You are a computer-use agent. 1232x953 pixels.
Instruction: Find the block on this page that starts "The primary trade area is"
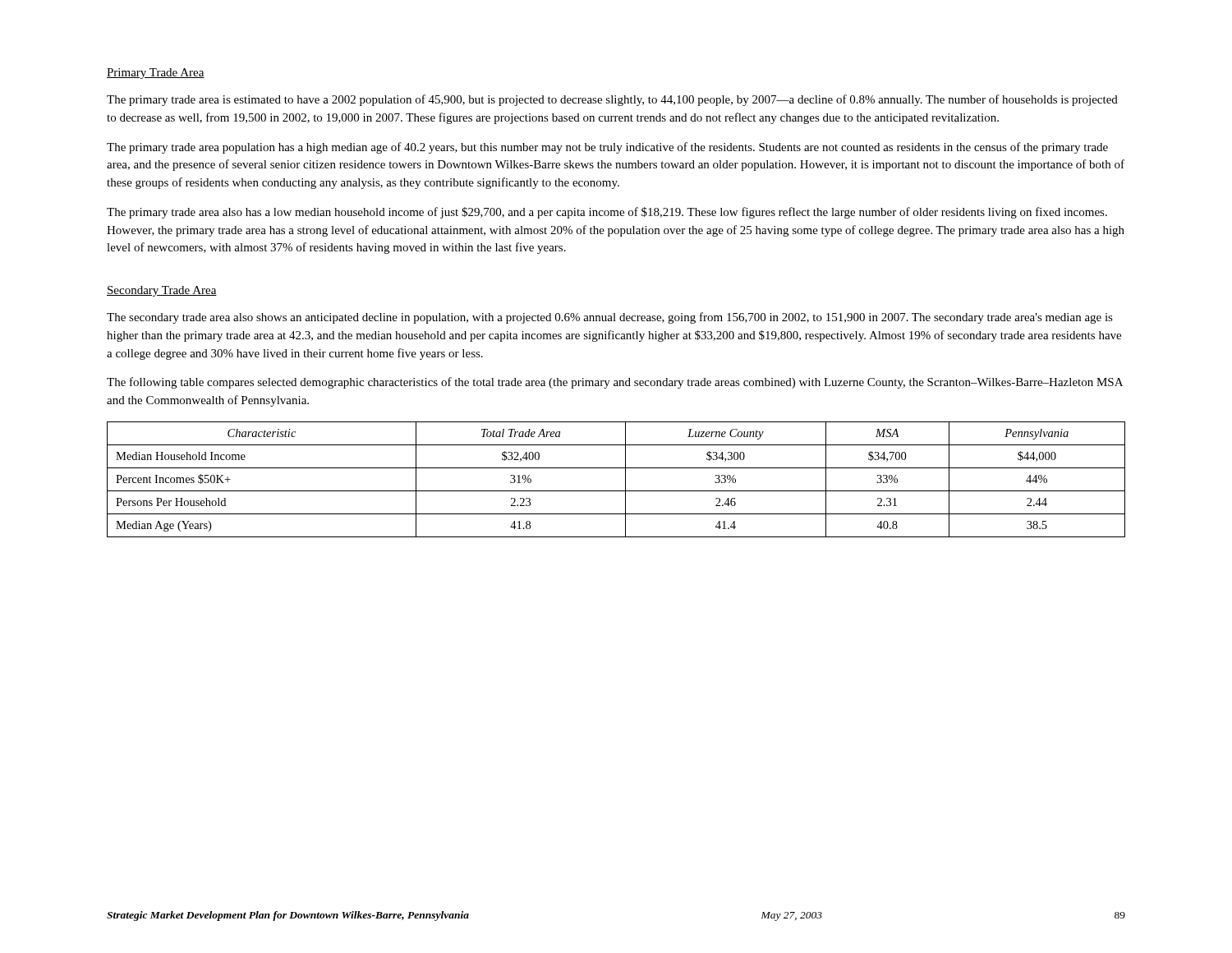612,108
